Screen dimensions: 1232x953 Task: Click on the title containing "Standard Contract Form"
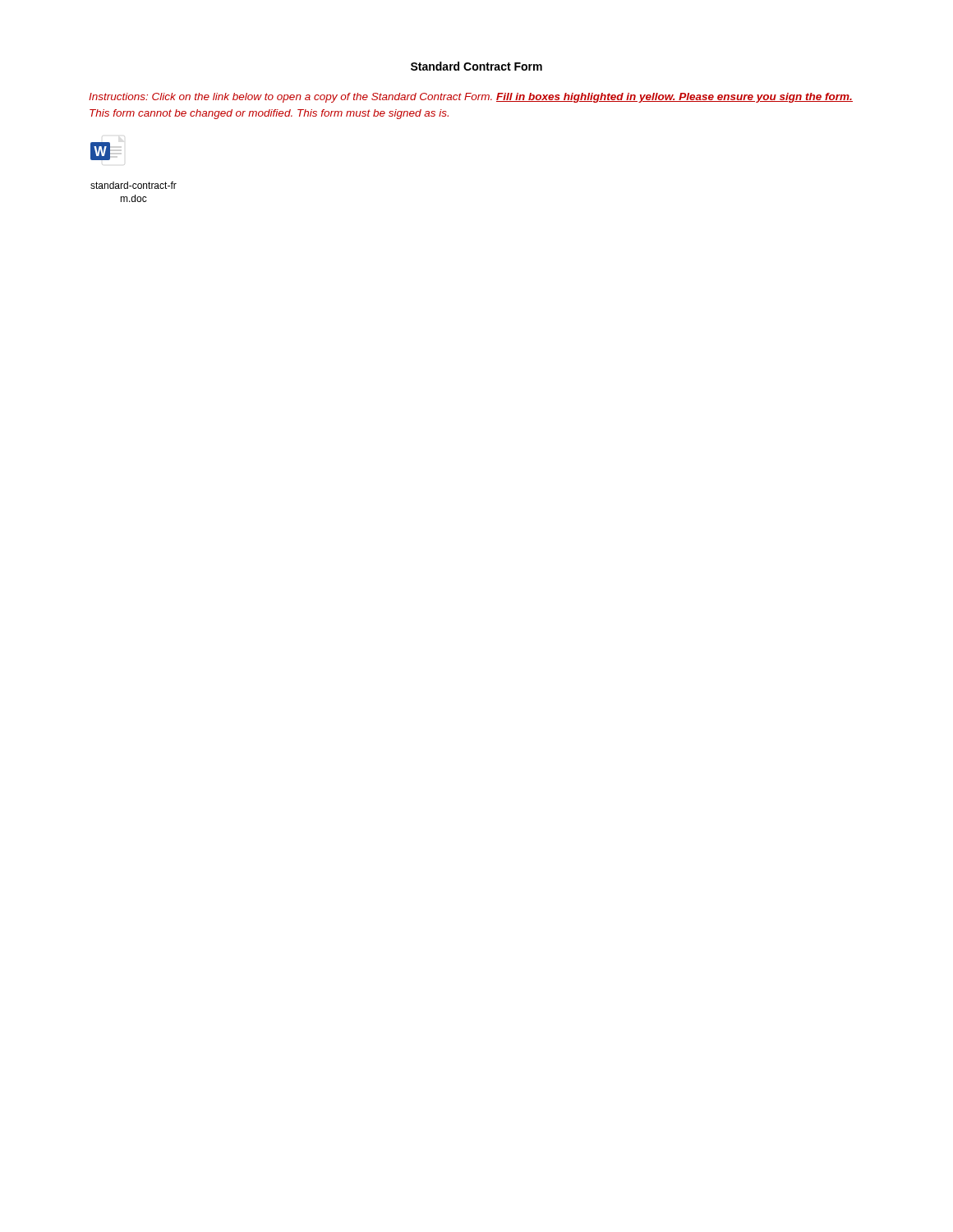click(x=476, y=67)
